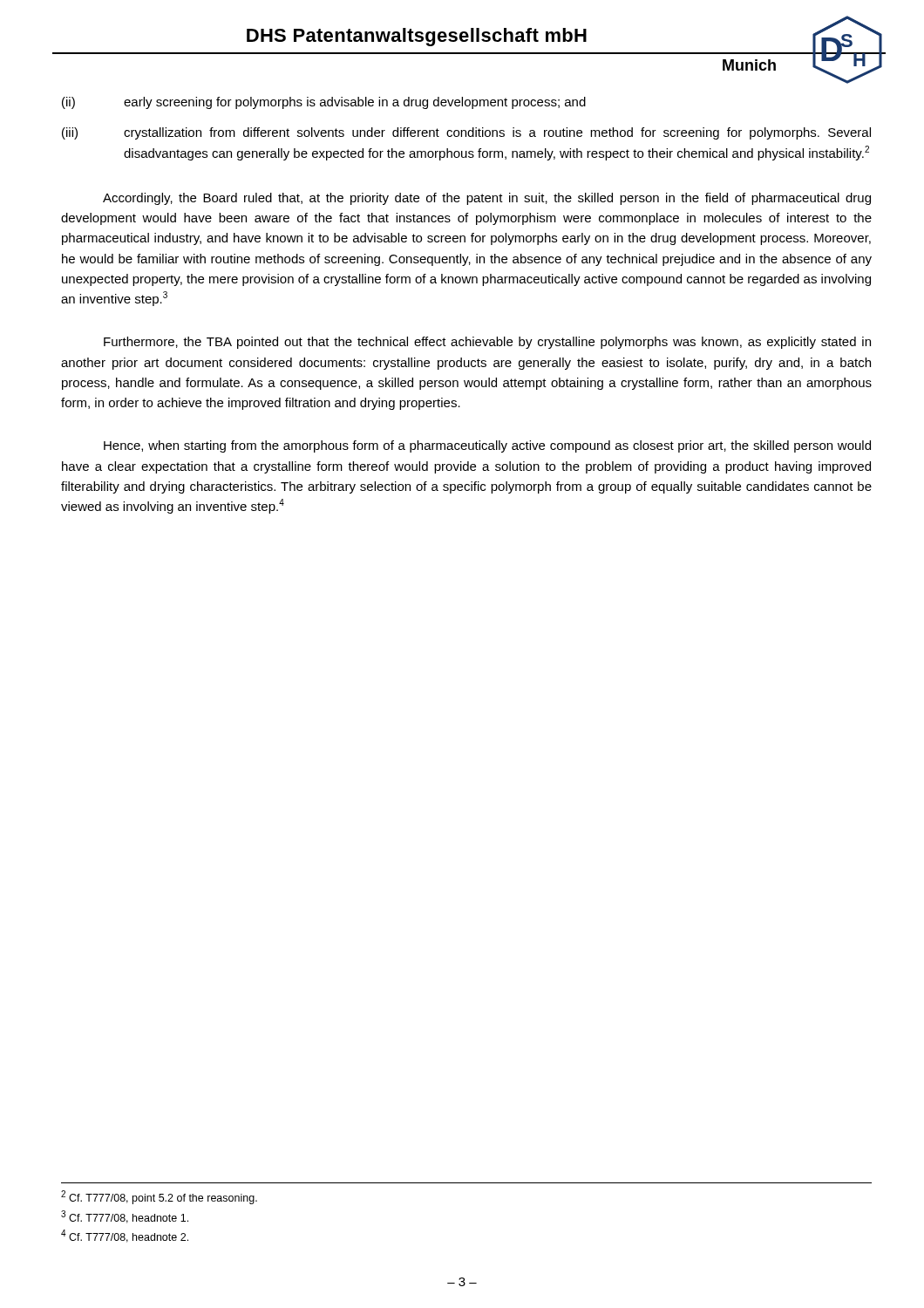Point to the block beginning "Furthermore, the TBA pointed out that the"

[x=466, y=372]
